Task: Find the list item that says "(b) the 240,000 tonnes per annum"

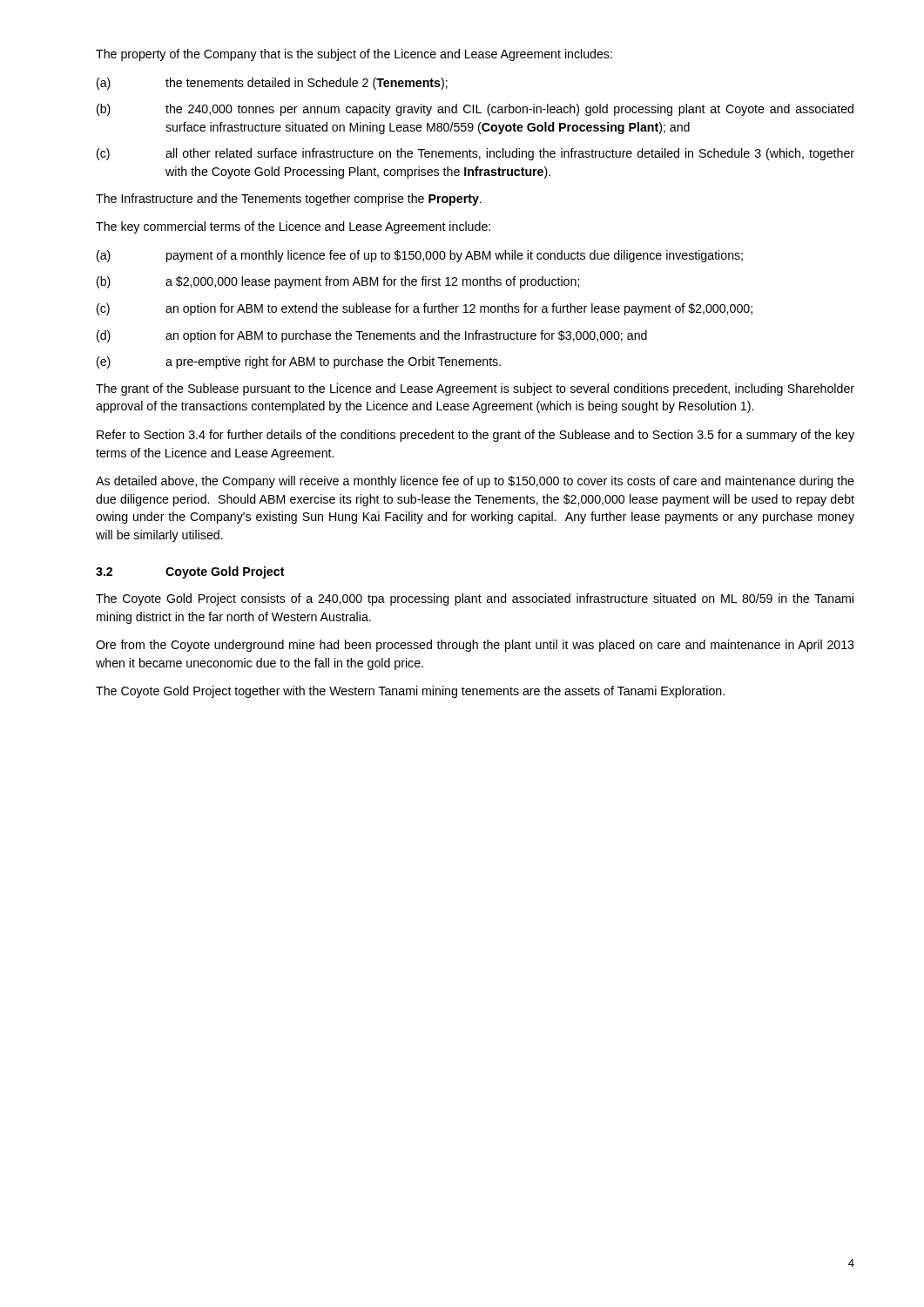Action: (x=475, y=118)
